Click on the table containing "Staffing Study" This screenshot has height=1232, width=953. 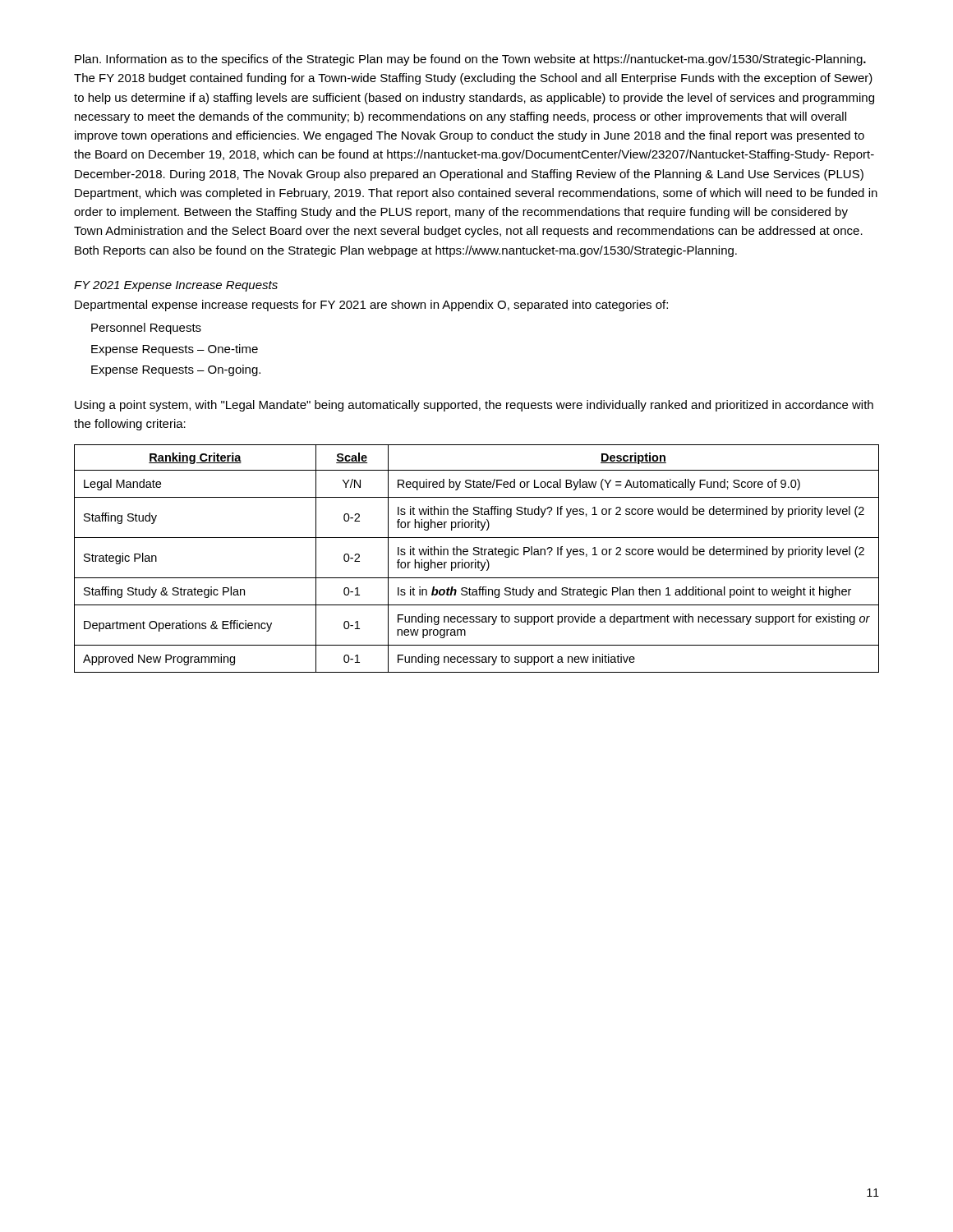coord(476,559)
